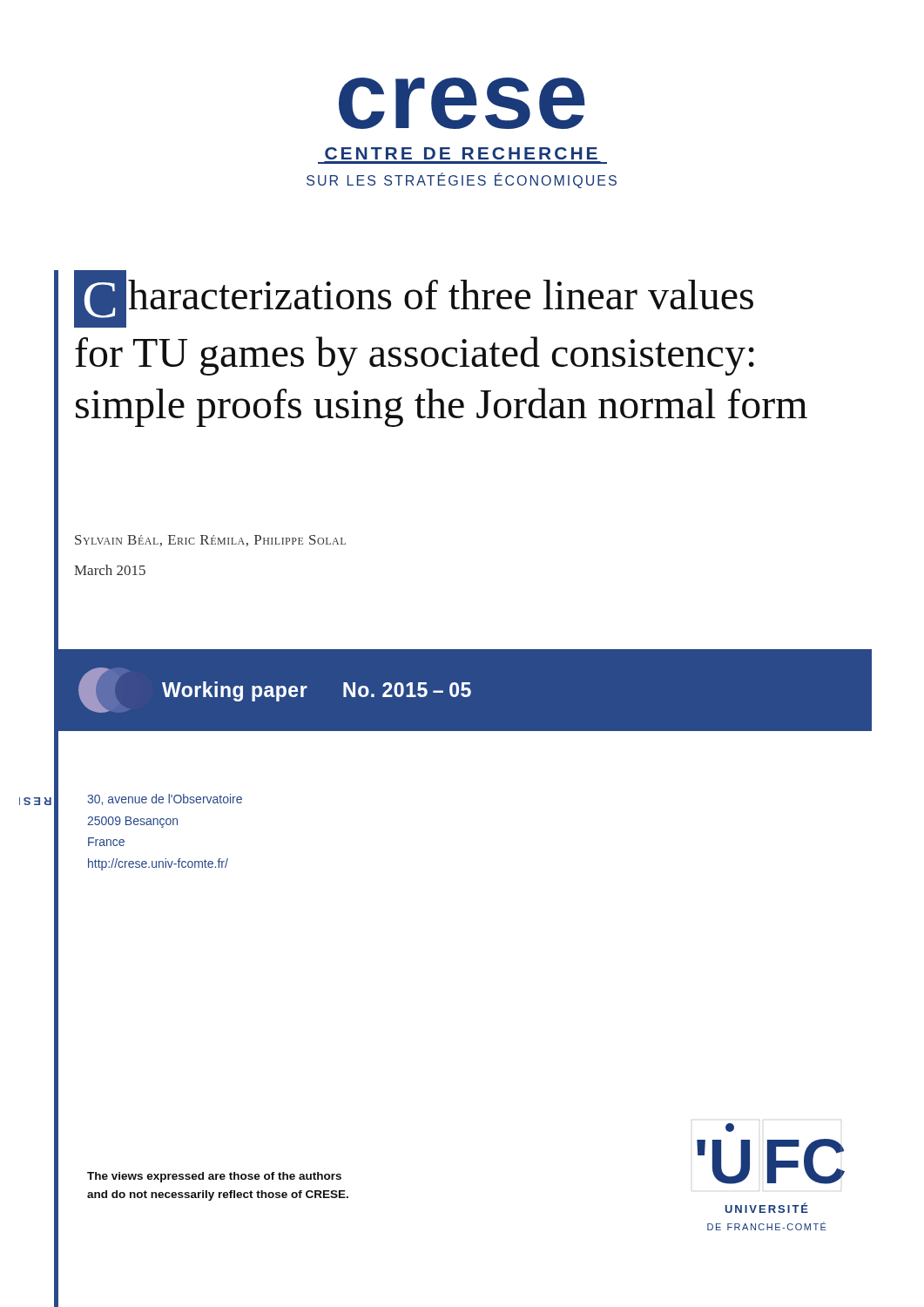Point to the block starting "30, avenue de"
The image size is (924, 1307).
(165, 831)
